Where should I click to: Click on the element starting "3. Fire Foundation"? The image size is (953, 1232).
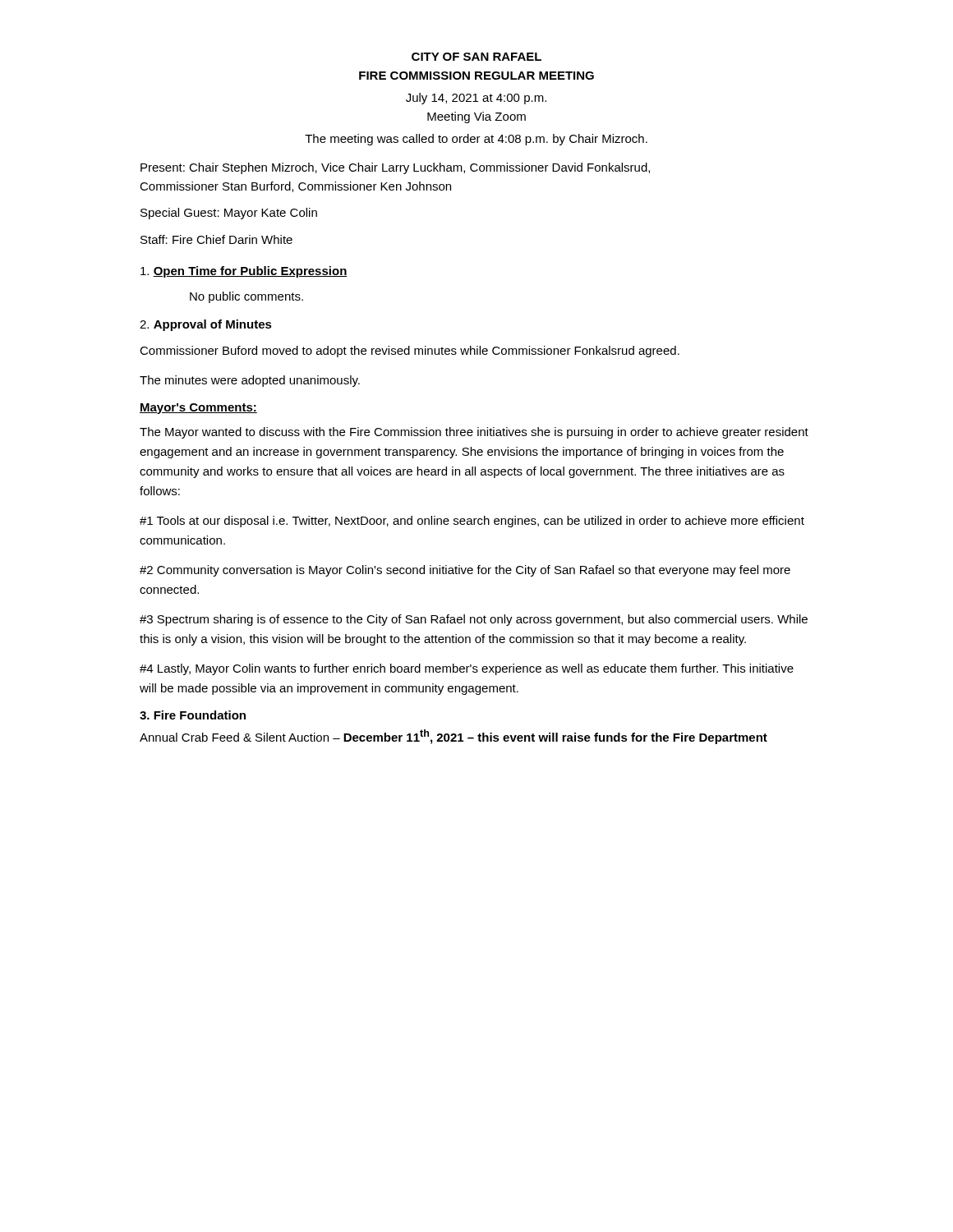tap(193, 715)
